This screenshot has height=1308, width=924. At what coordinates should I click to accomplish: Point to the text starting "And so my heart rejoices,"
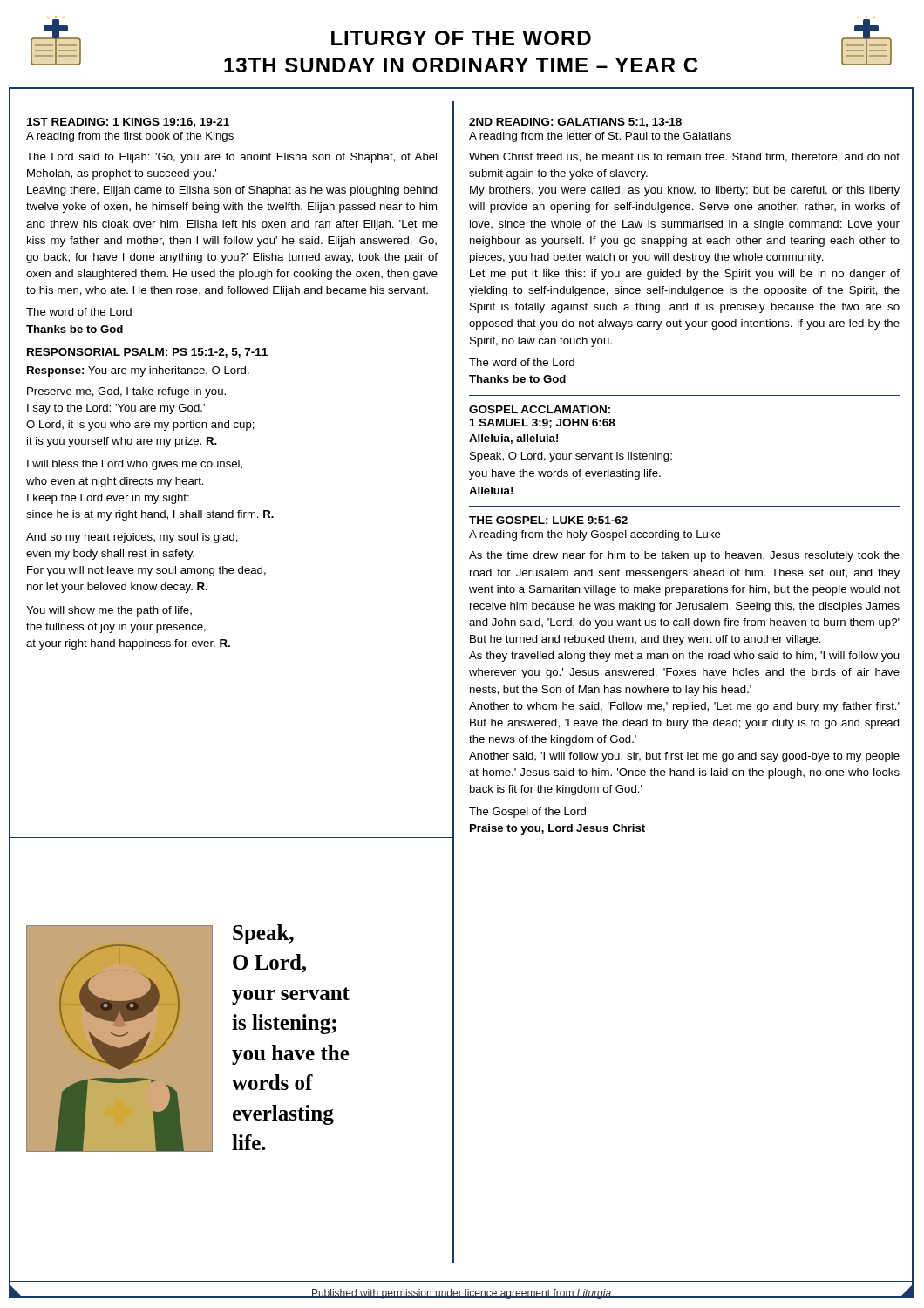146,562
